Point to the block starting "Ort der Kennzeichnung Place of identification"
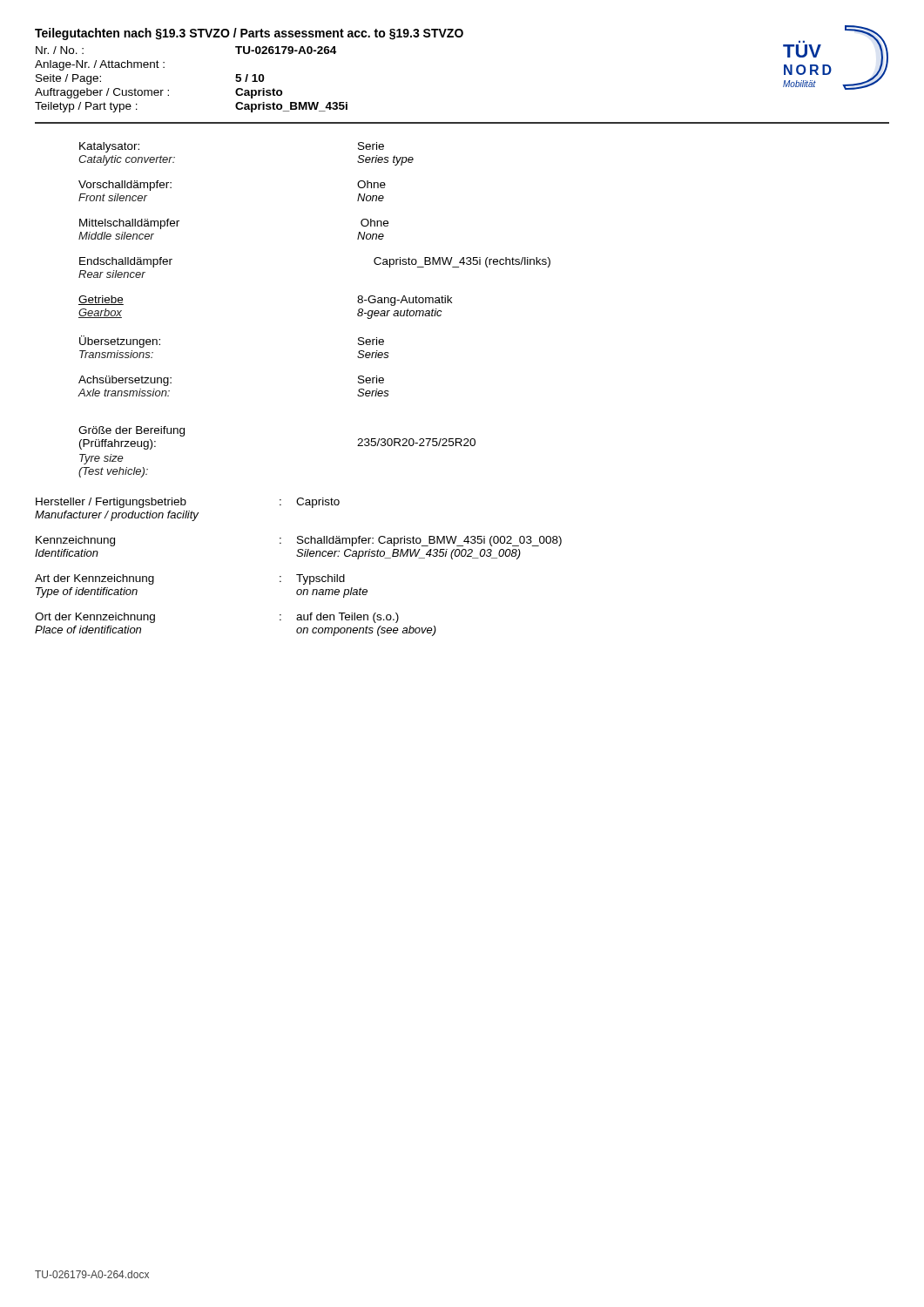The height and width of the screenshot is (1307, 924). tap(91, 617)
